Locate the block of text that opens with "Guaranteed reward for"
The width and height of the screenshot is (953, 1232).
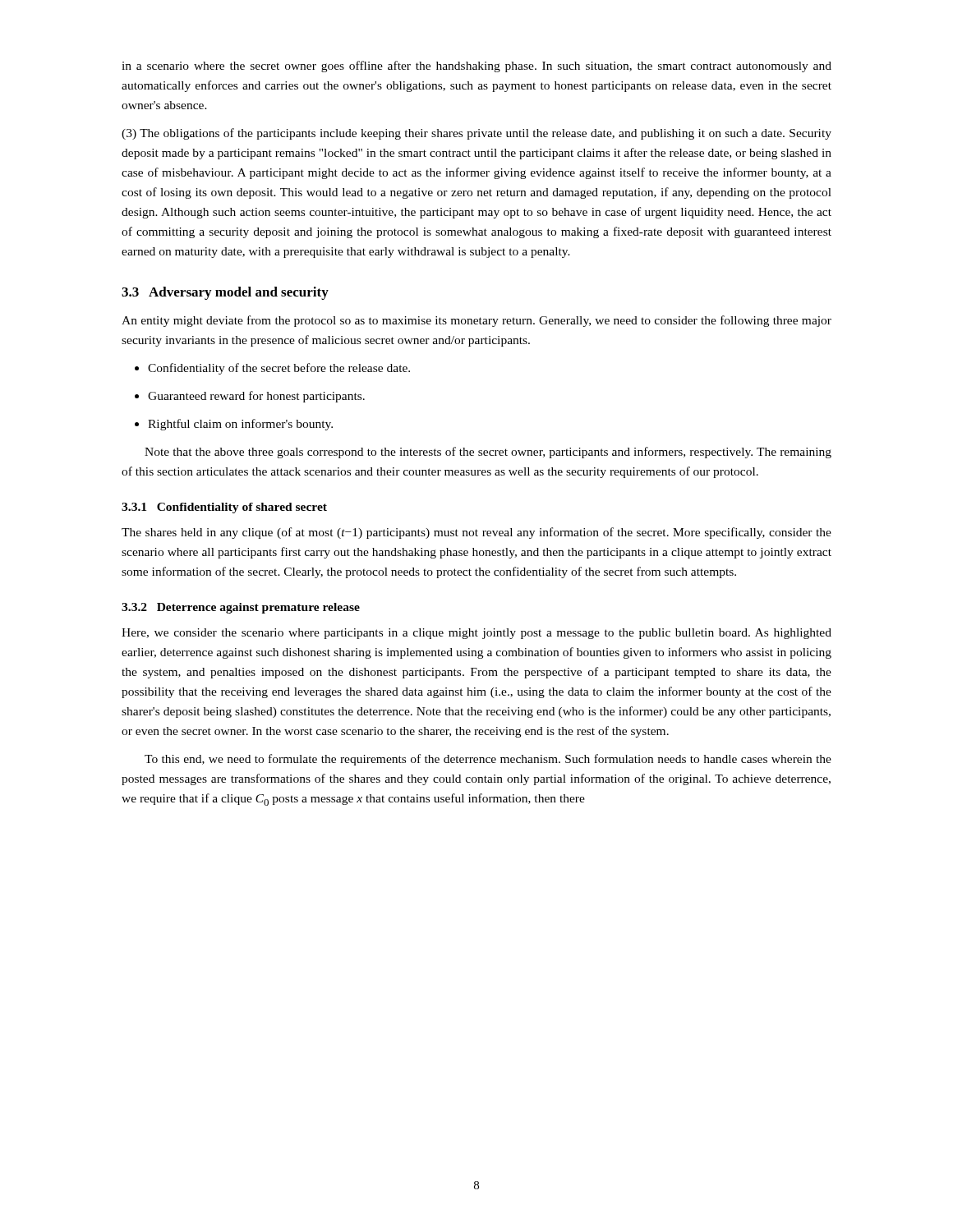(250, 397)
